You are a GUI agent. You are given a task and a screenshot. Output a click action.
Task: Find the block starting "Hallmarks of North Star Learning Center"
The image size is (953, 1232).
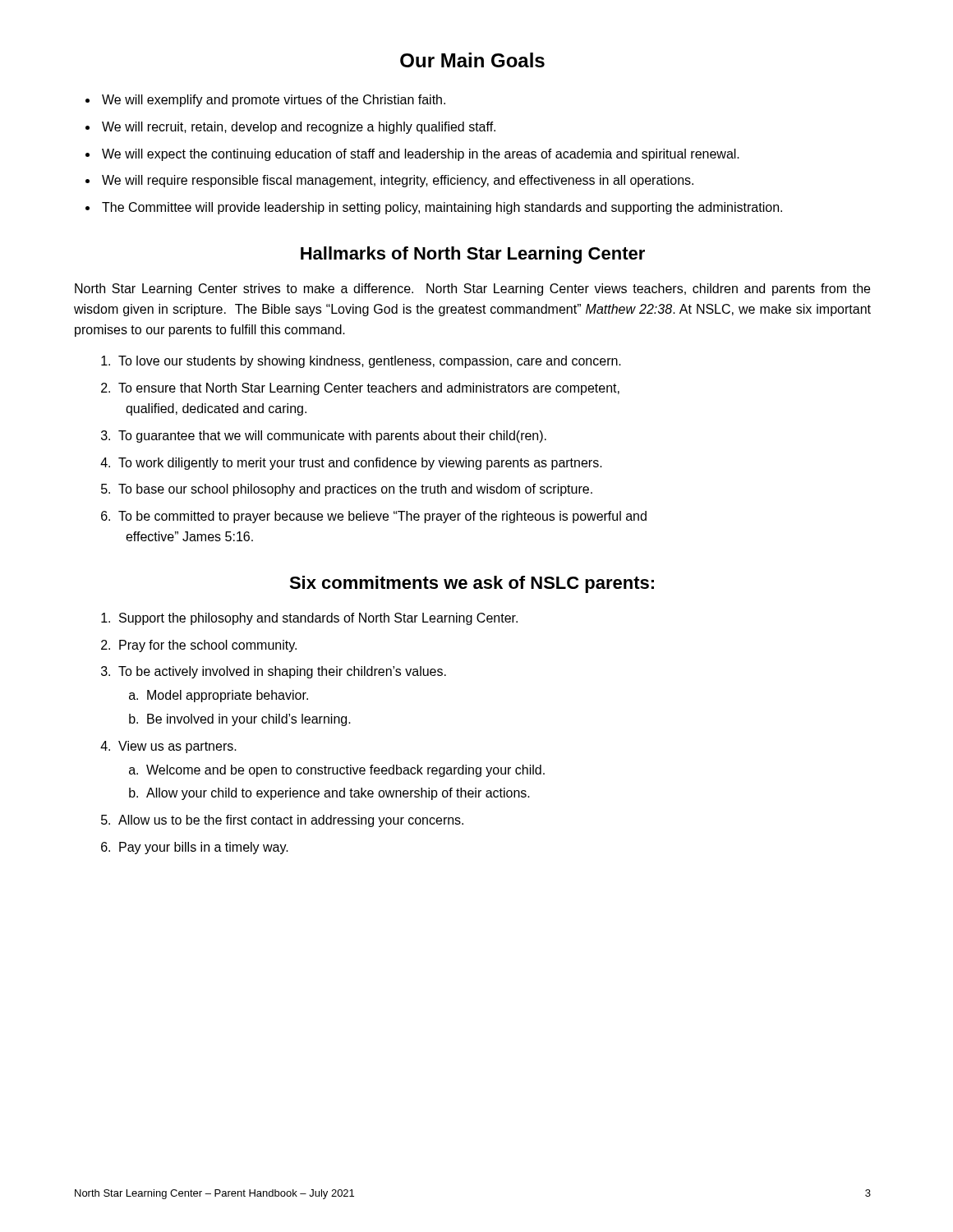coord(472,253)
